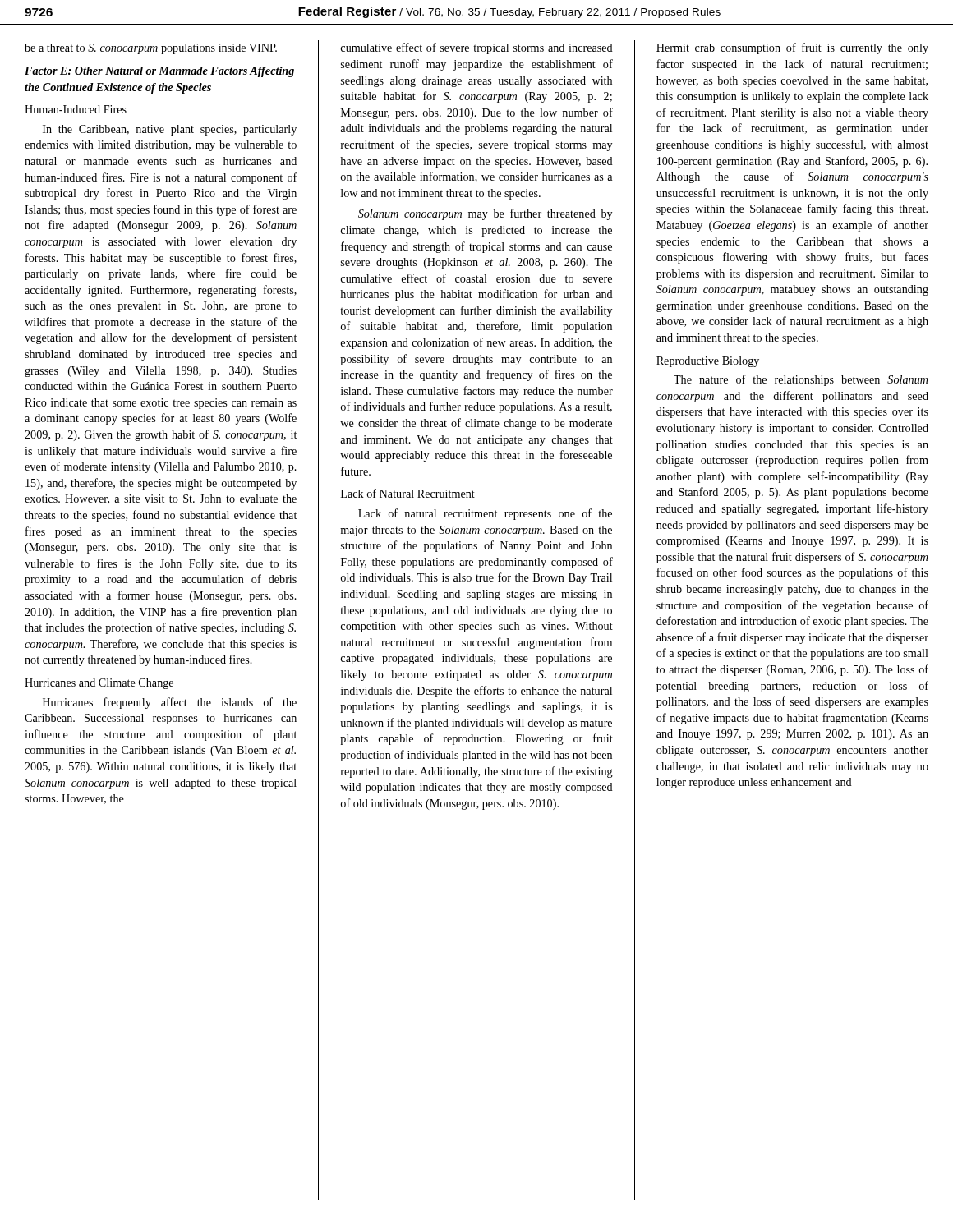Find the text block containing "Hurricanes frequently affect the islands of"
The width and height of the screenshot is (953, 1232).
[x=161, y=751]
